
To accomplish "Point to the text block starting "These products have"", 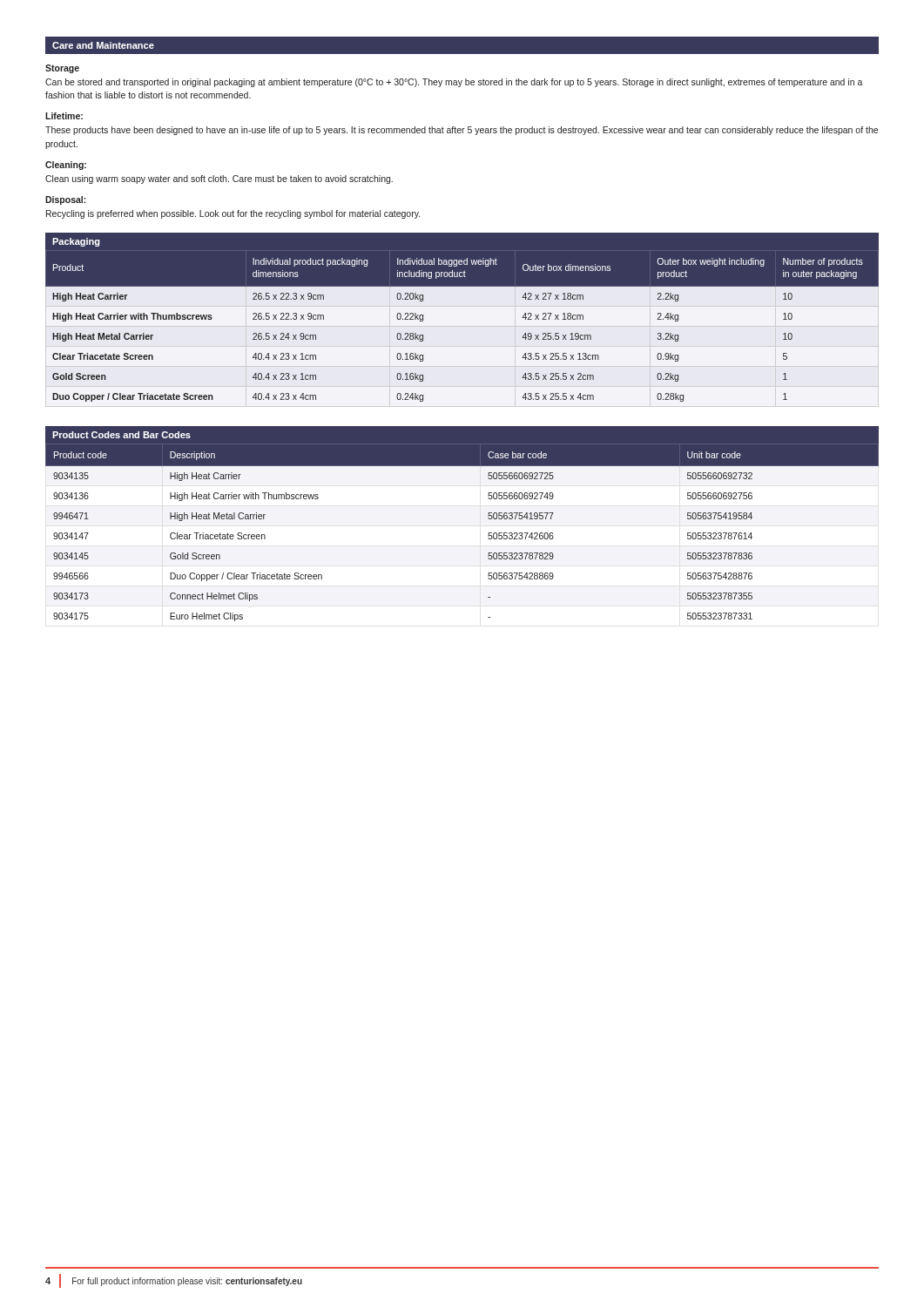I will point(462,137).
